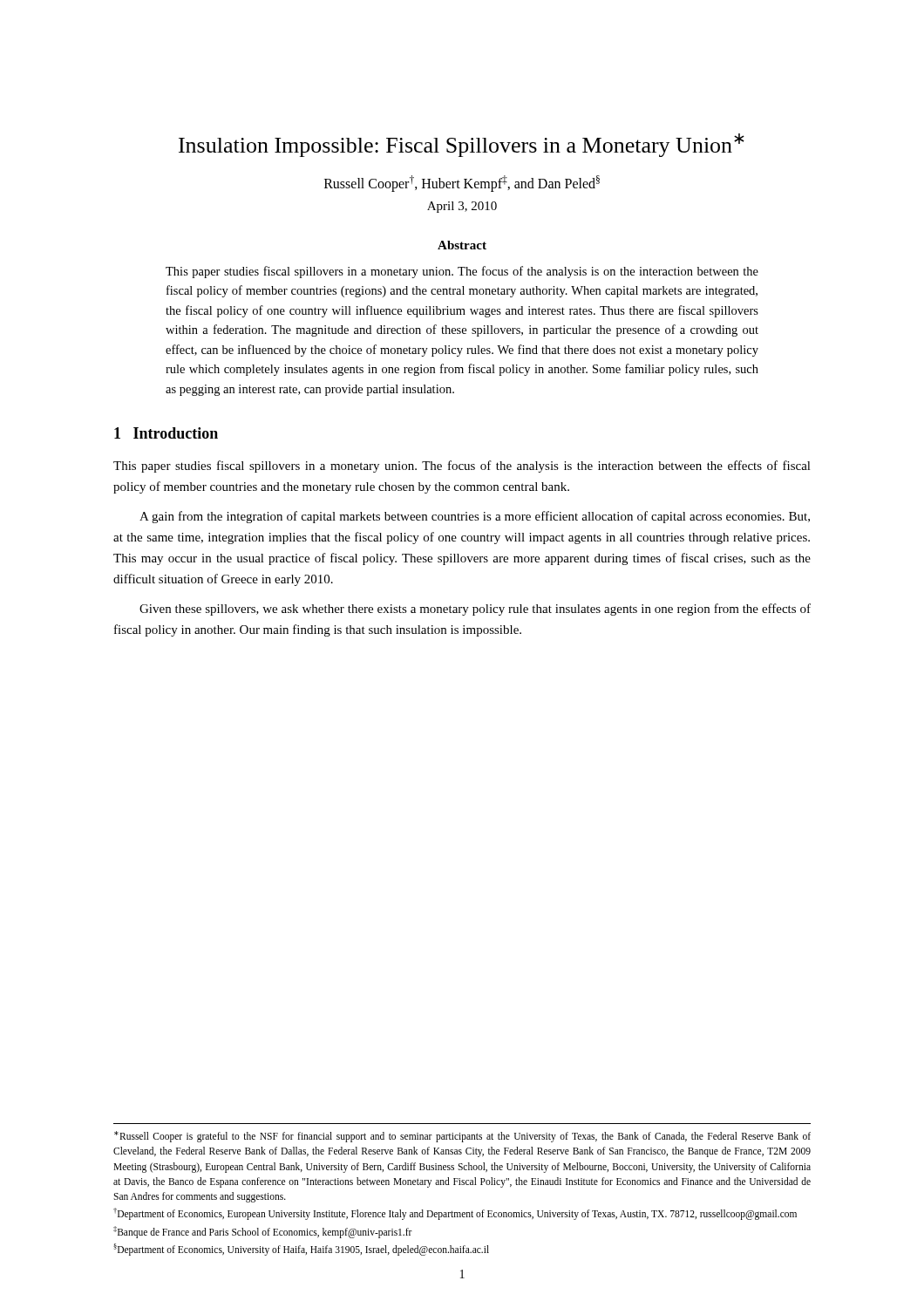Screen dimensions: 1308x924
Task: Find "1 Introduction" on this page
Action: 166,433
